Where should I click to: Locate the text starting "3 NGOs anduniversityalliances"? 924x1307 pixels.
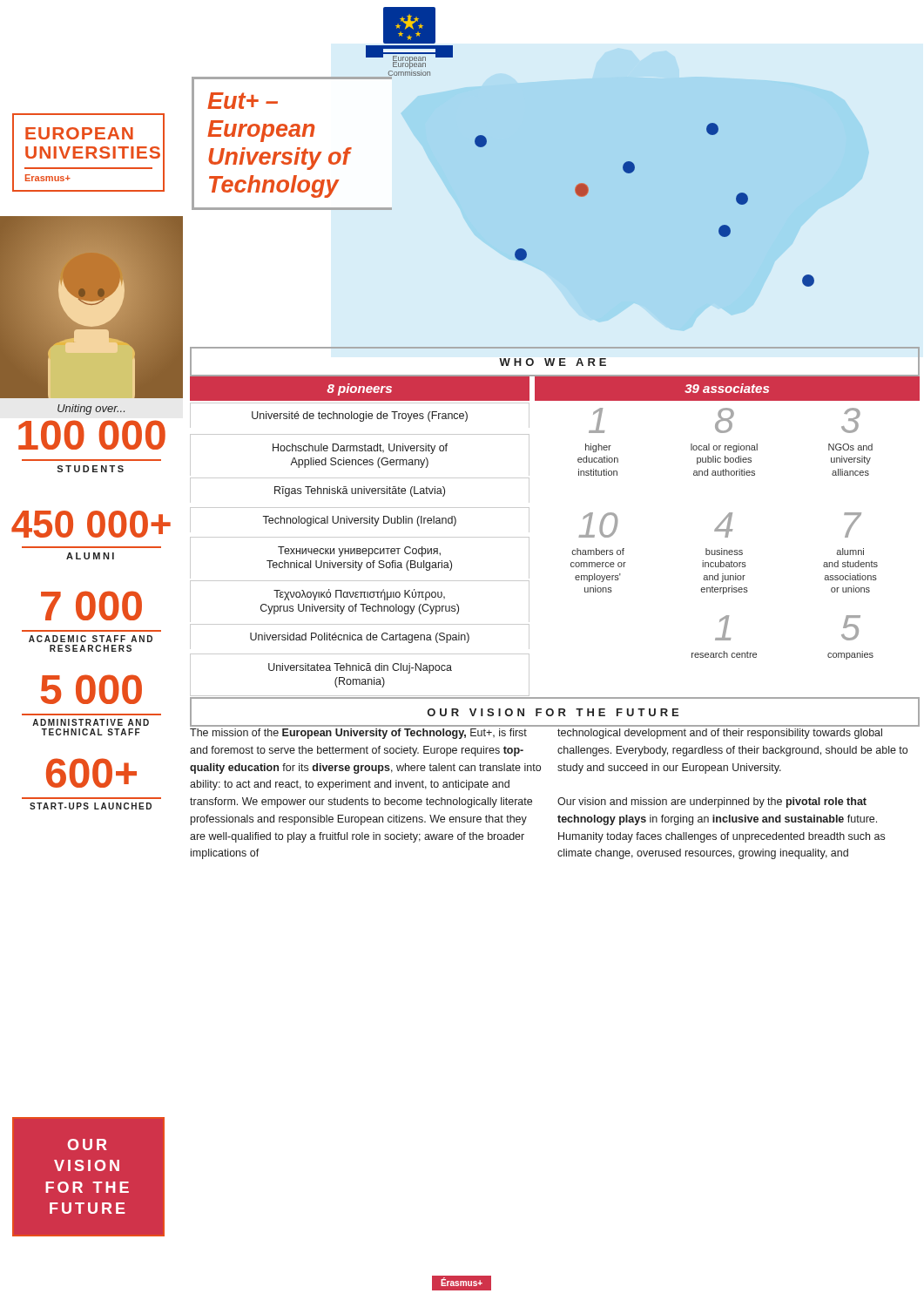click(850, 440)
